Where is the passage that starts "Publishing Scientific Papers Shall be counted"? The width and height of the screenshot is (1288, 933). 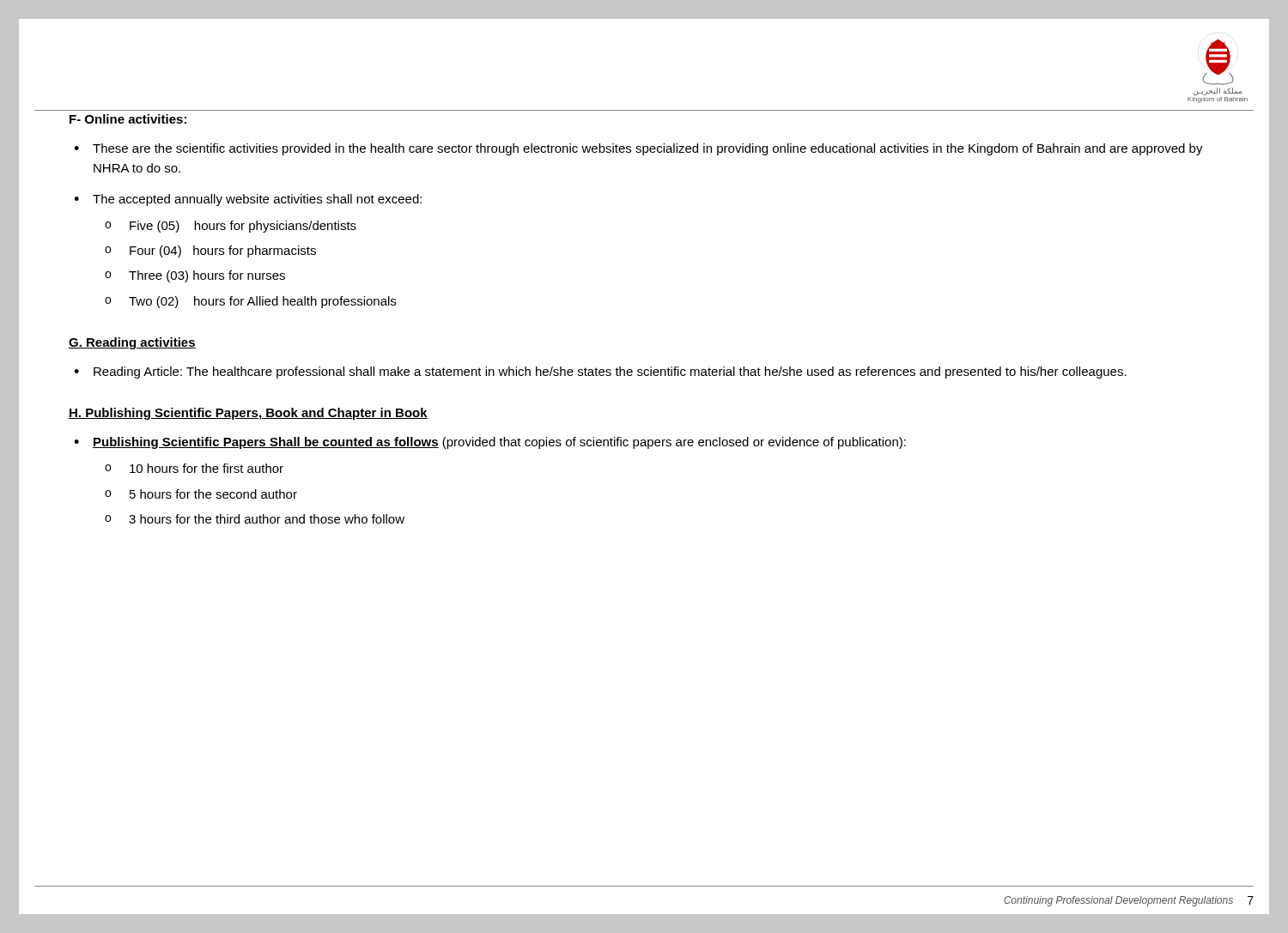coord(499,443)
